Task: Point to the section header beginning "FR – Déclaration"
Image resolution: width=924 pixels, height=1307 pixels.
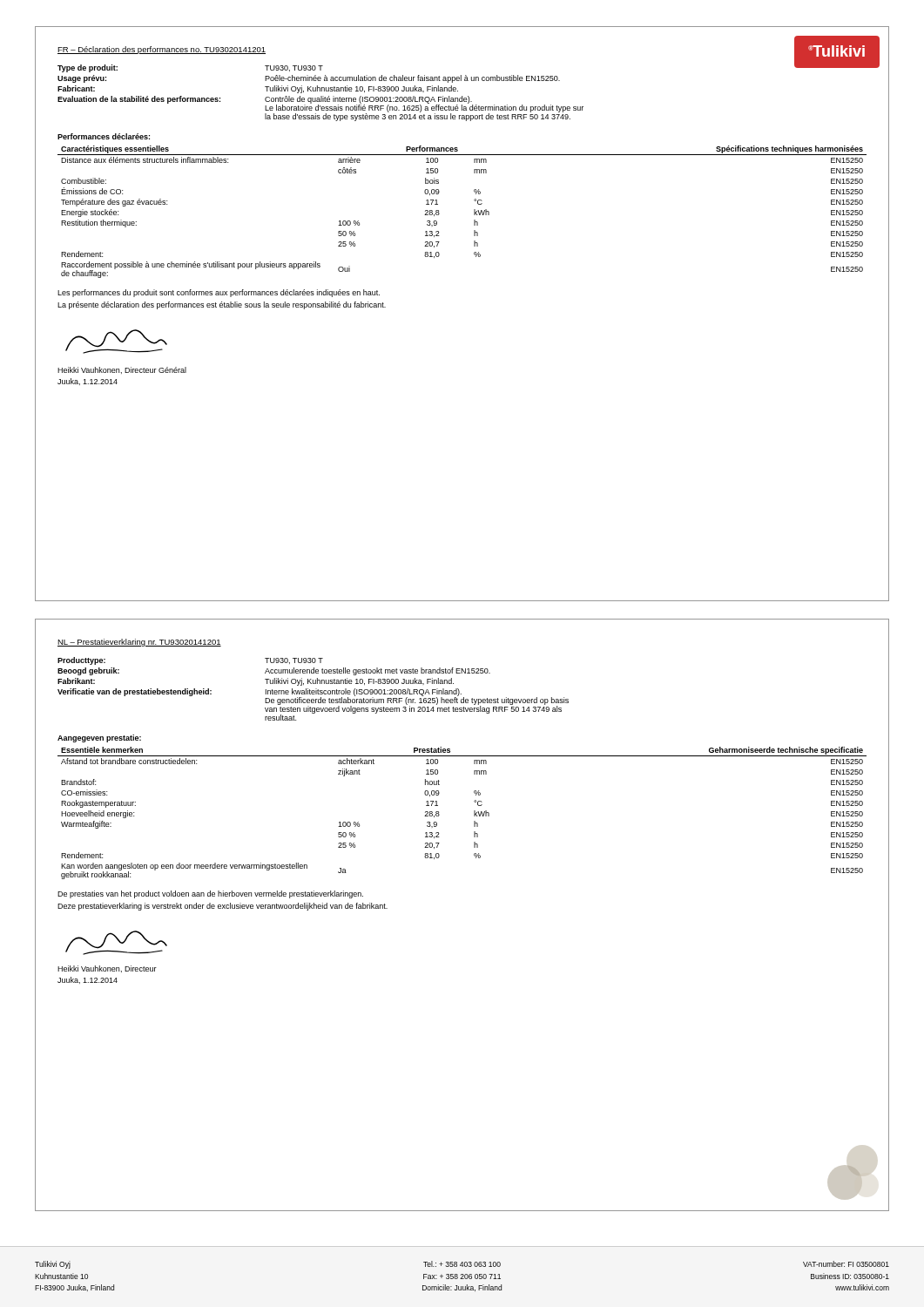Action: [x=162, y=49]
